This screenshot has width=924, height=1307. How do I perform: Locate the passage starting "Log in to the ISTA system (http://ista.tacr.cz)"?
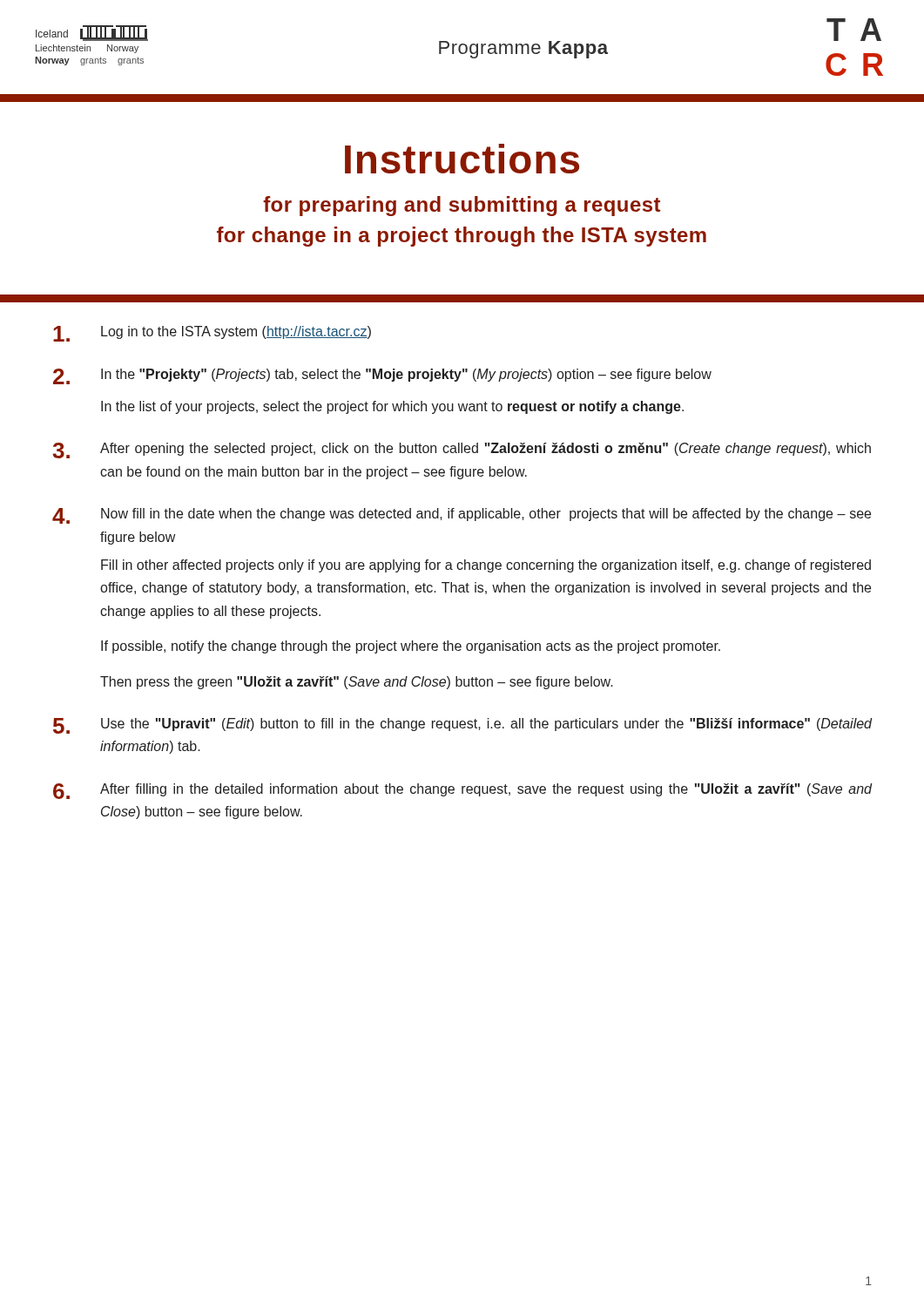click(212, 334)
